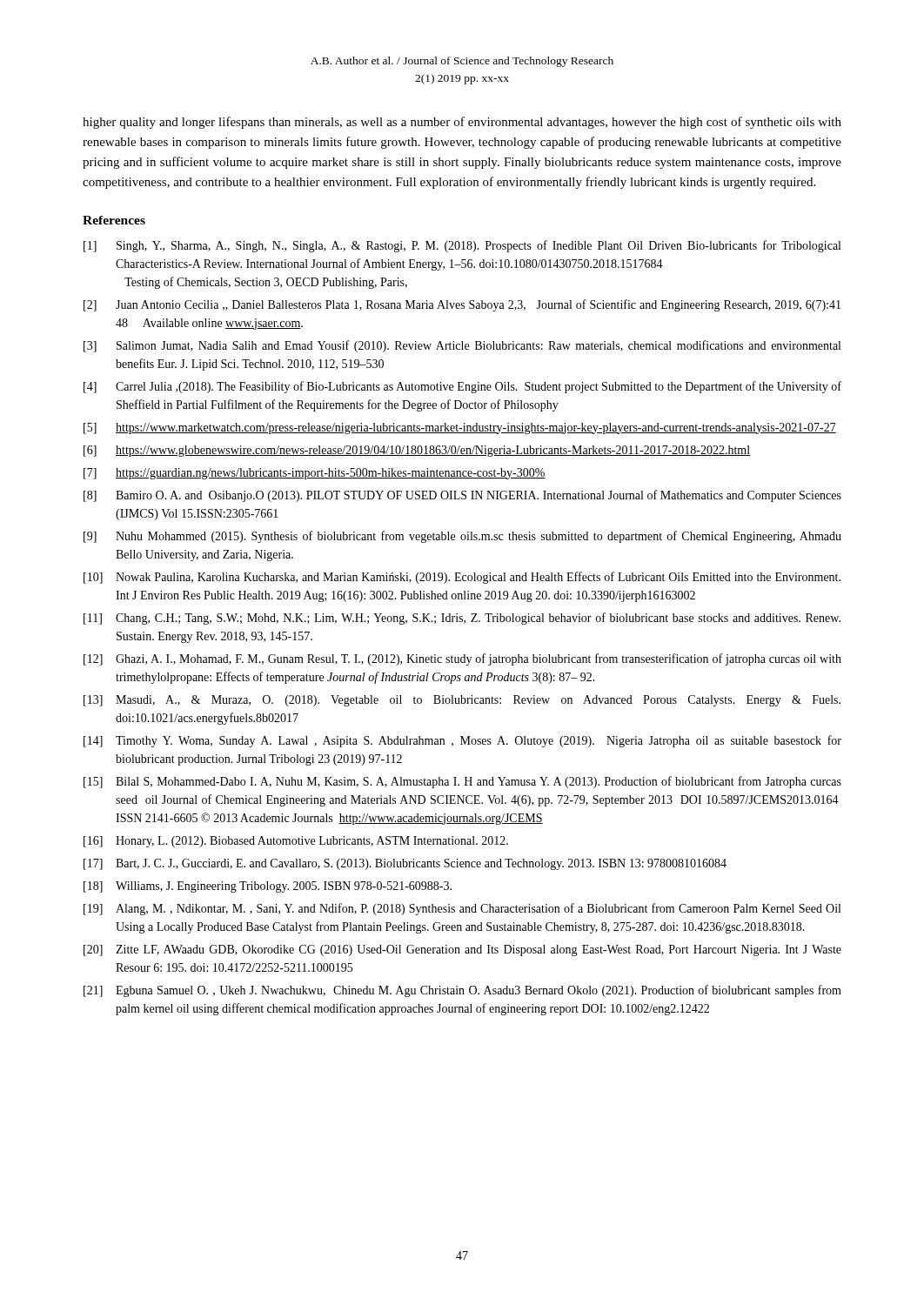Locate the element starting "[8] Bamiro O. A. and Osibanjo.O (2013)."

(x=462, y=504)
